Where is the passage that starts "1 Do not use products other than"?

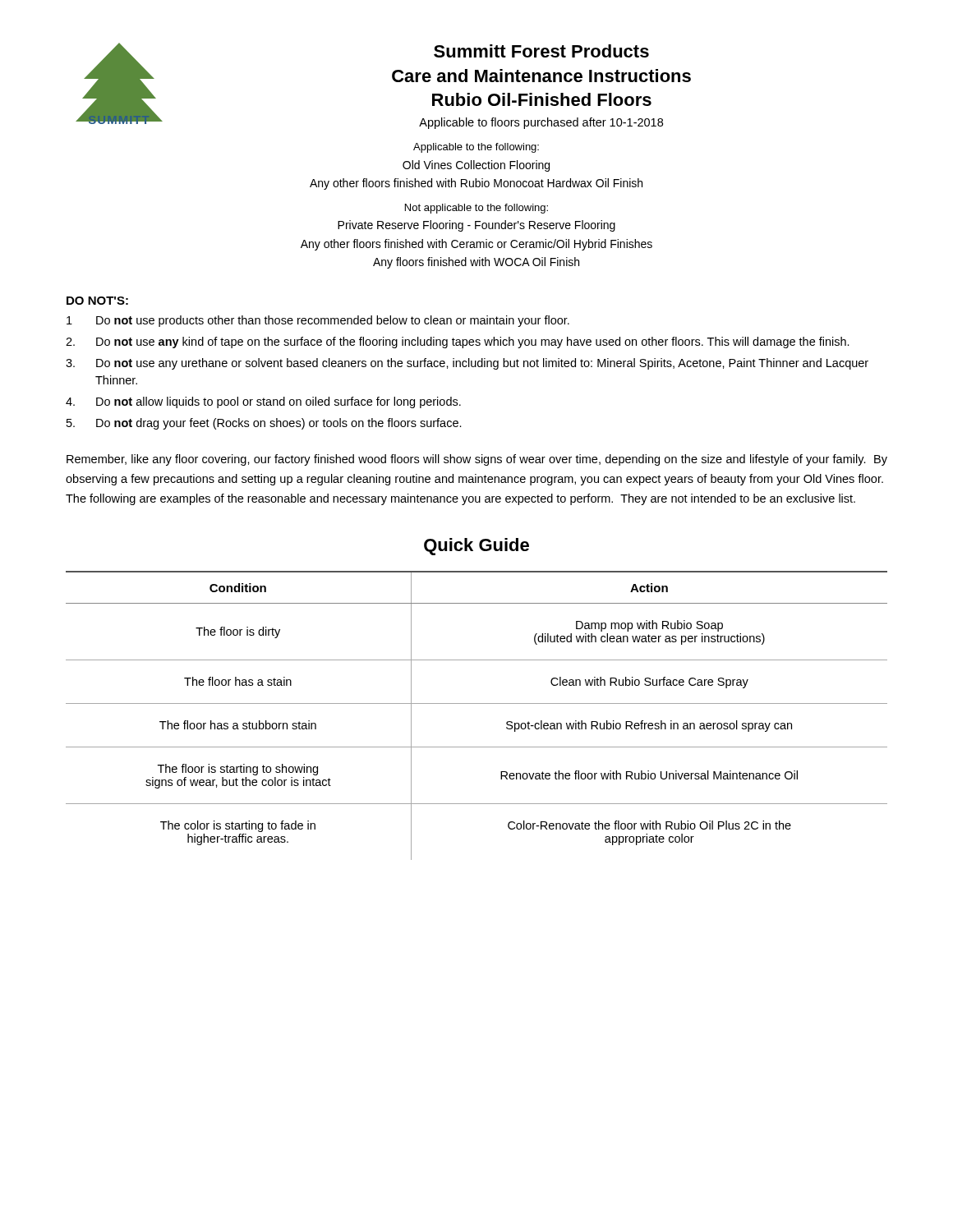[476, 320]
